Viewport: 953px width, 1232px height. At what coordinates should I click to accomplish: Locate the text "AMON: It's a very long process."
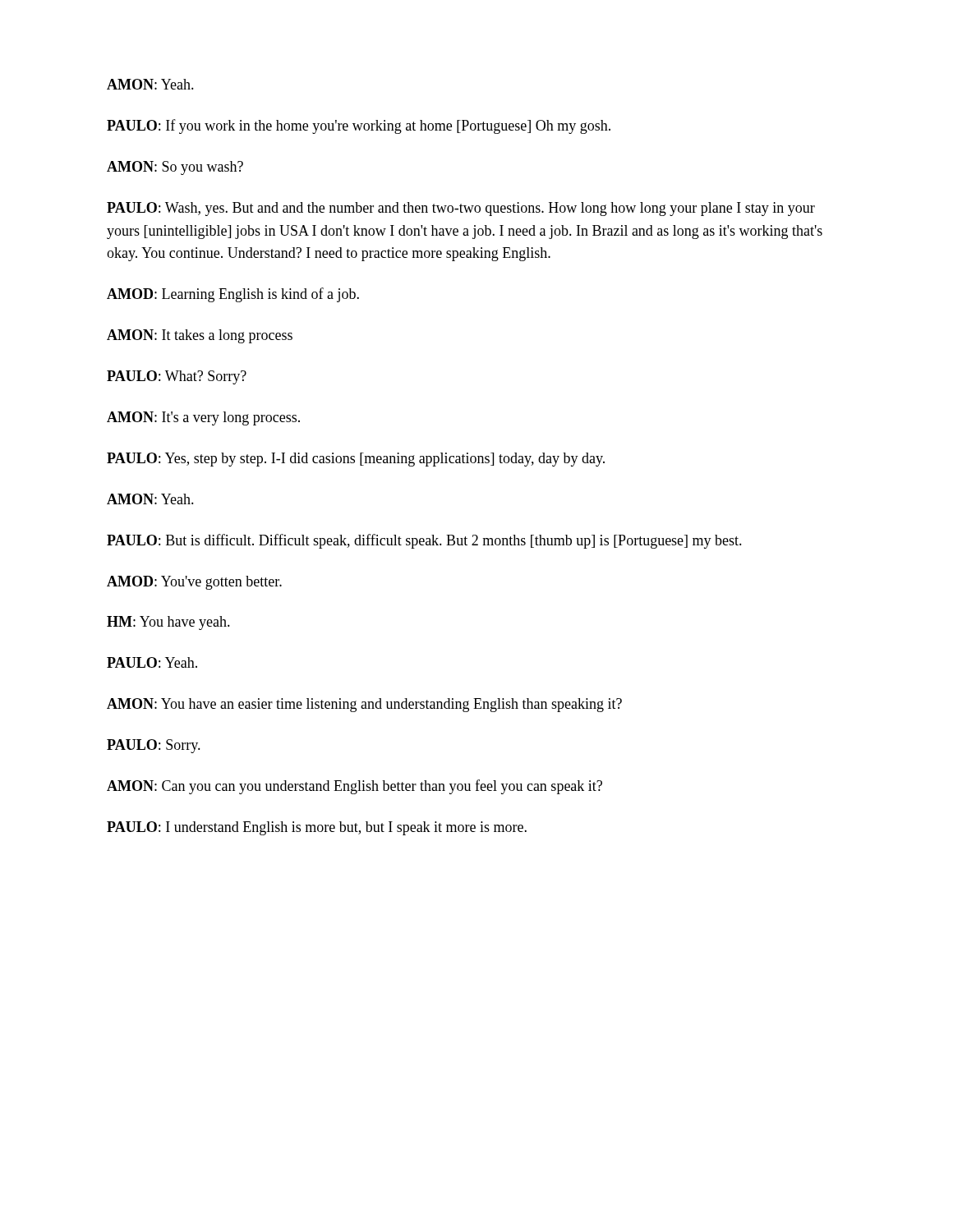click(x=204, y=417)
